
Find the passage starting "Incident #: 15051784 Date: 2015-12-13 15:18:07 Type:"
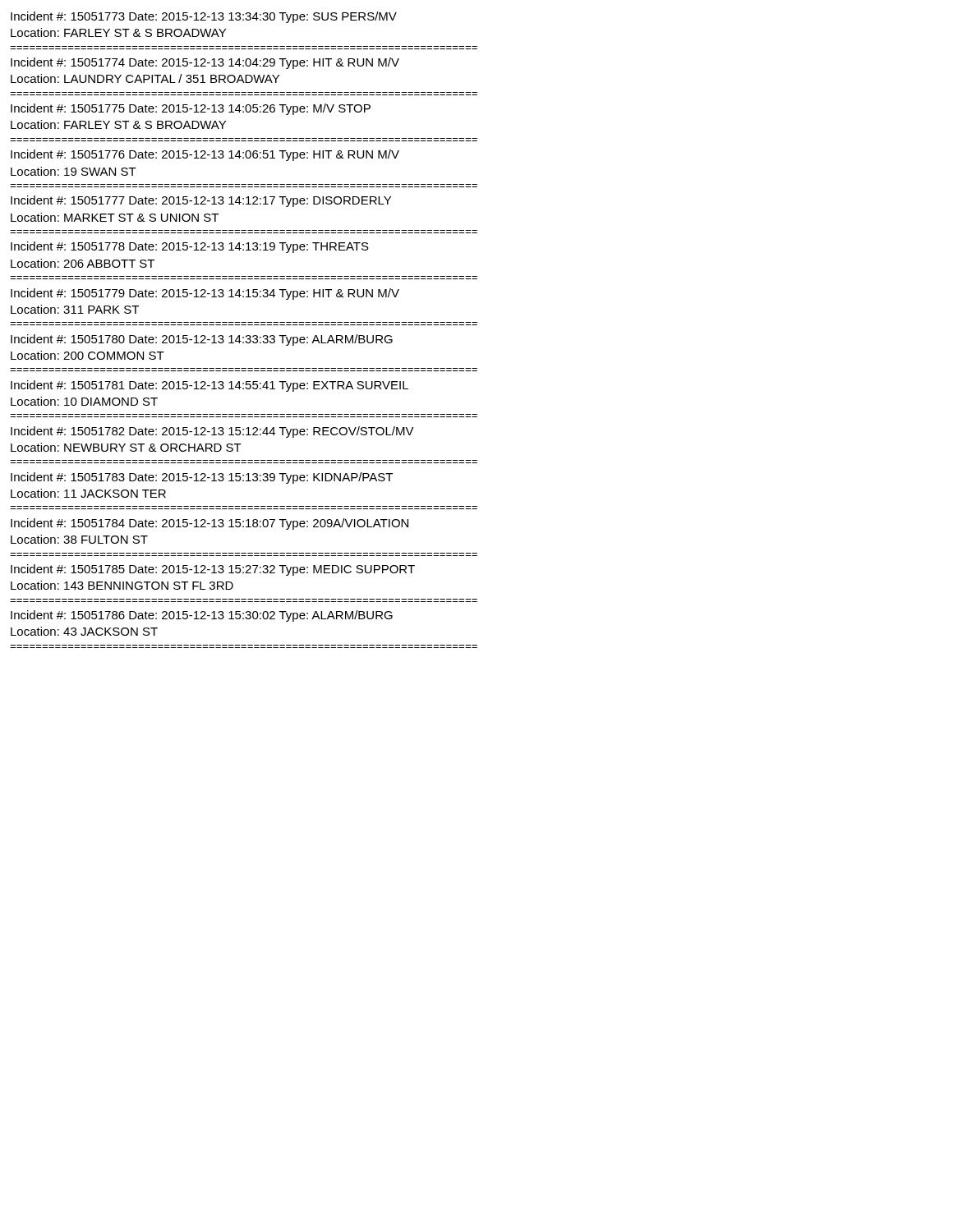209,524
